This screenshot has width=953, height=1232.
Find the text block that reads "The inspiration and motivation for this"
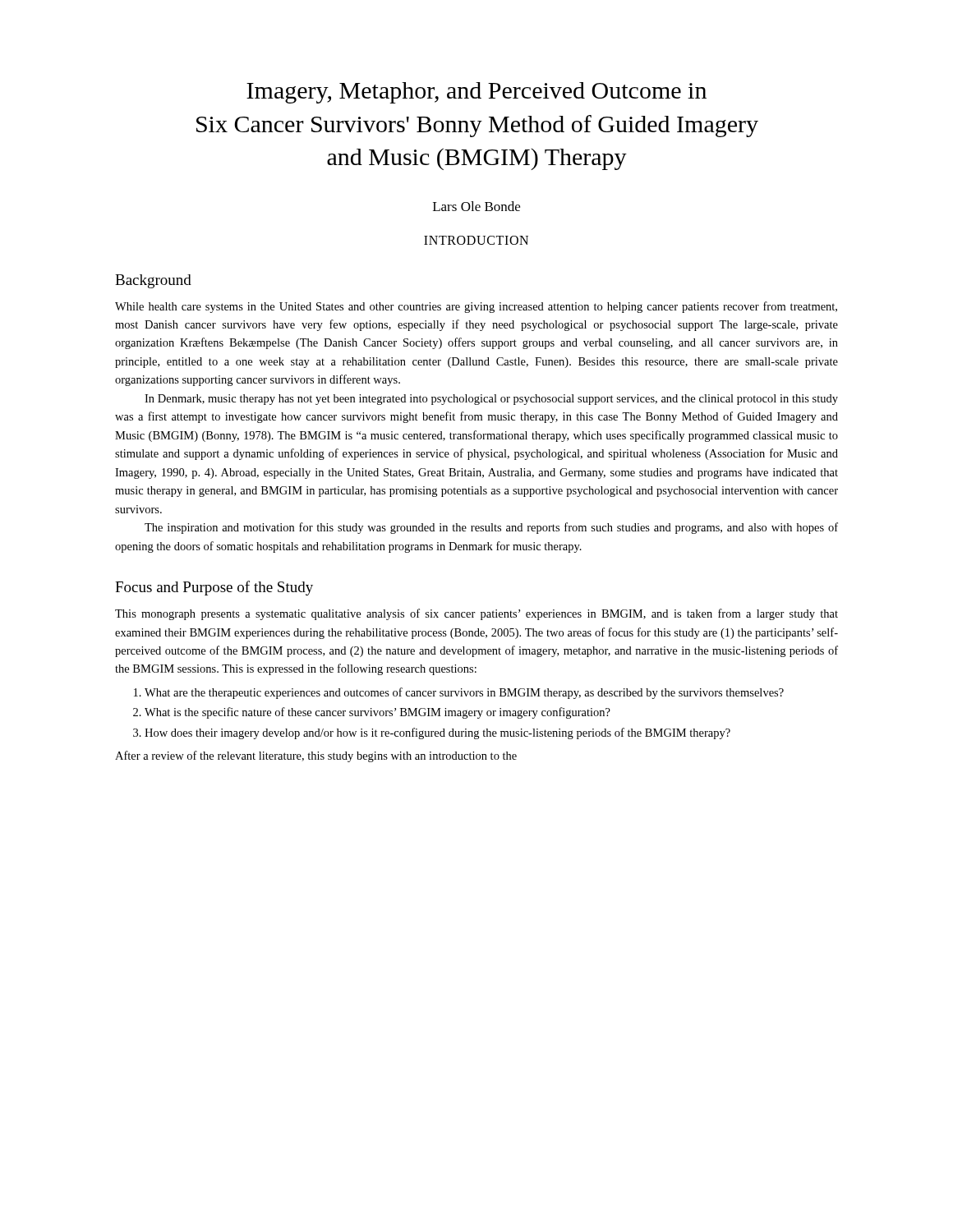click(476, 537)
